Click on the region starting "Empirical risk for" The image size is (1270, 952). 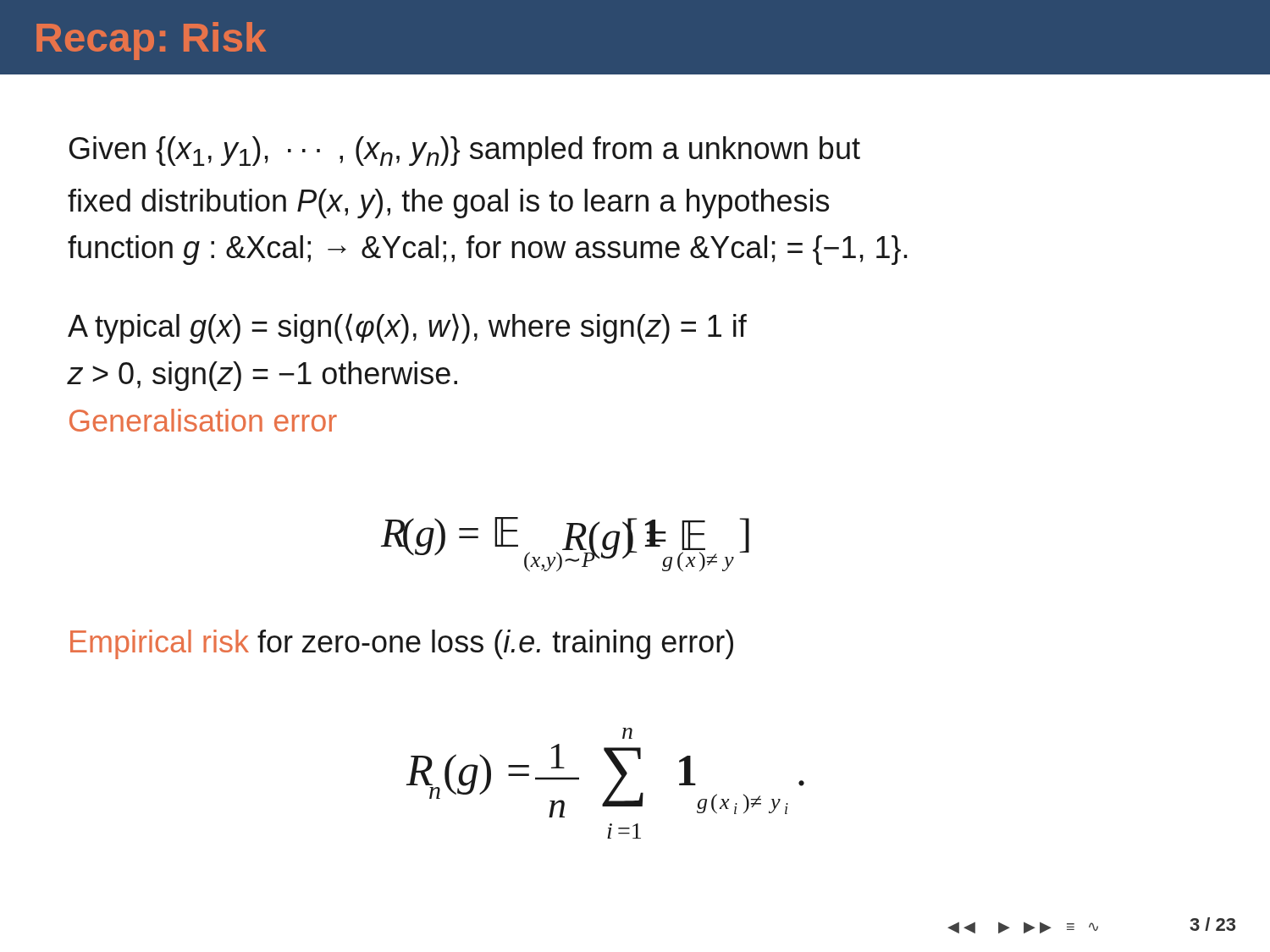[x=401, y=642]
